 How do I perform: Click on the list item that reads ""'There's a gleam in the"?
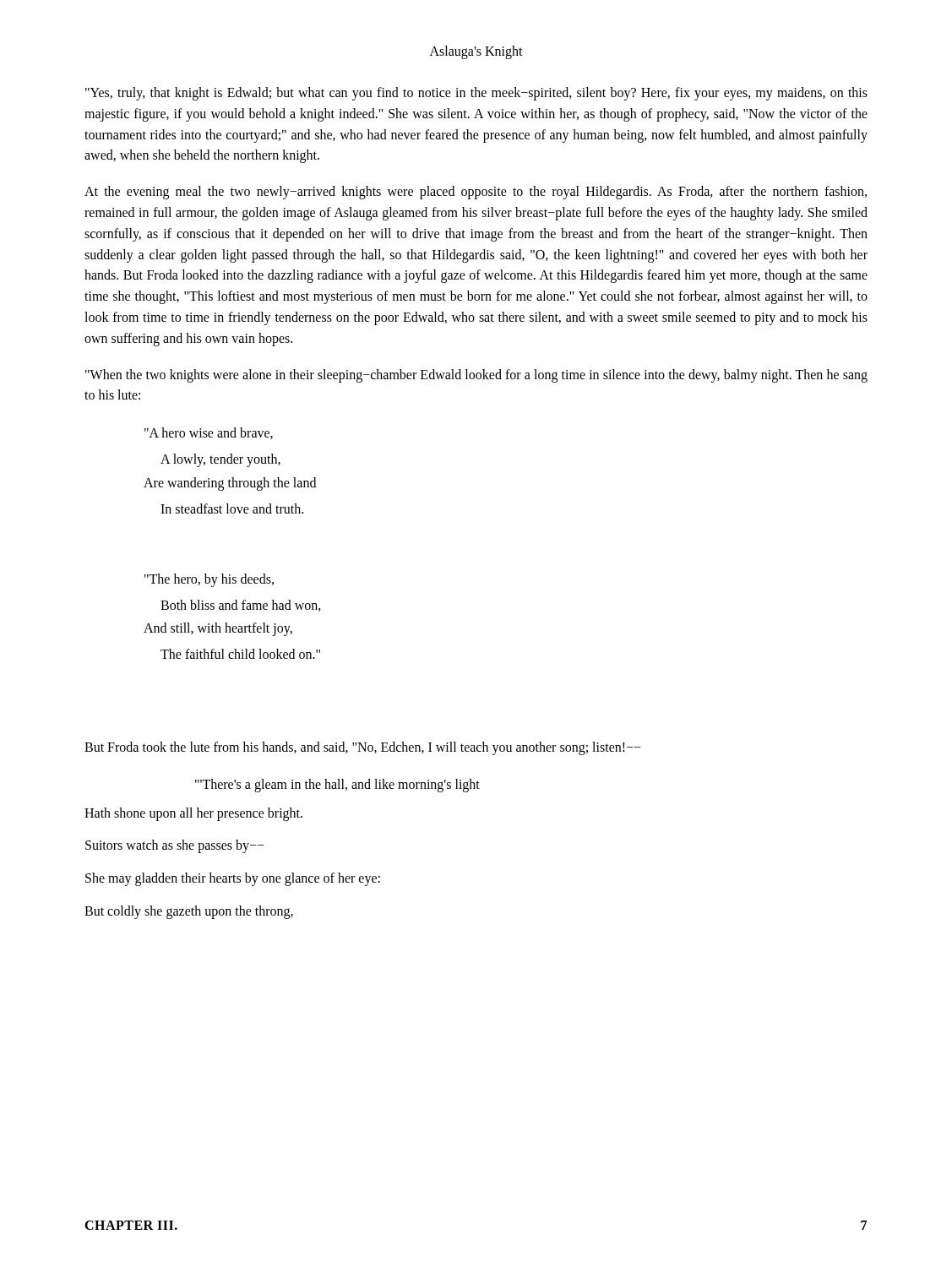pos(337,785)
